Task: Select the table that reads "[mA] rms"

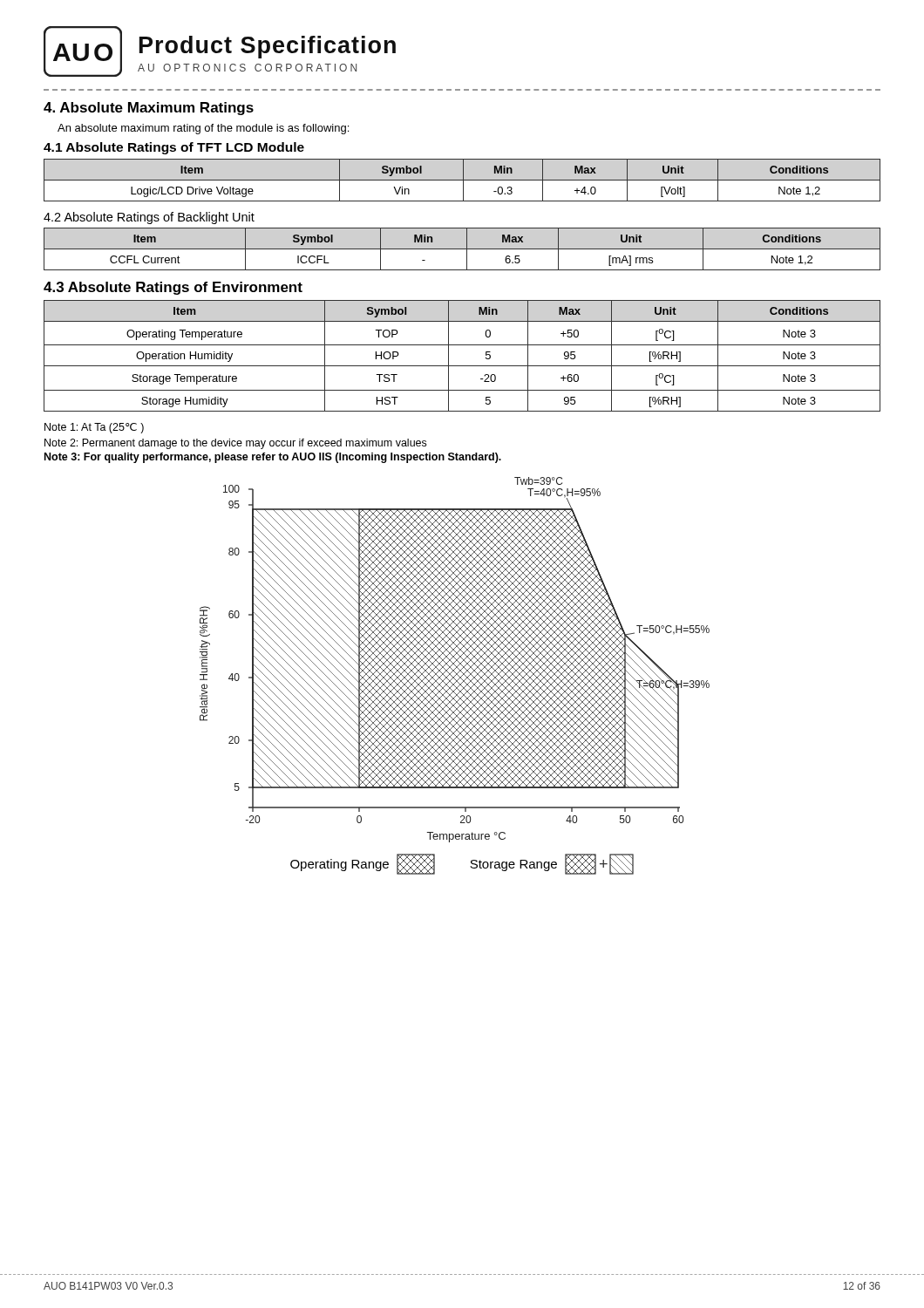Action: [462, 249]
